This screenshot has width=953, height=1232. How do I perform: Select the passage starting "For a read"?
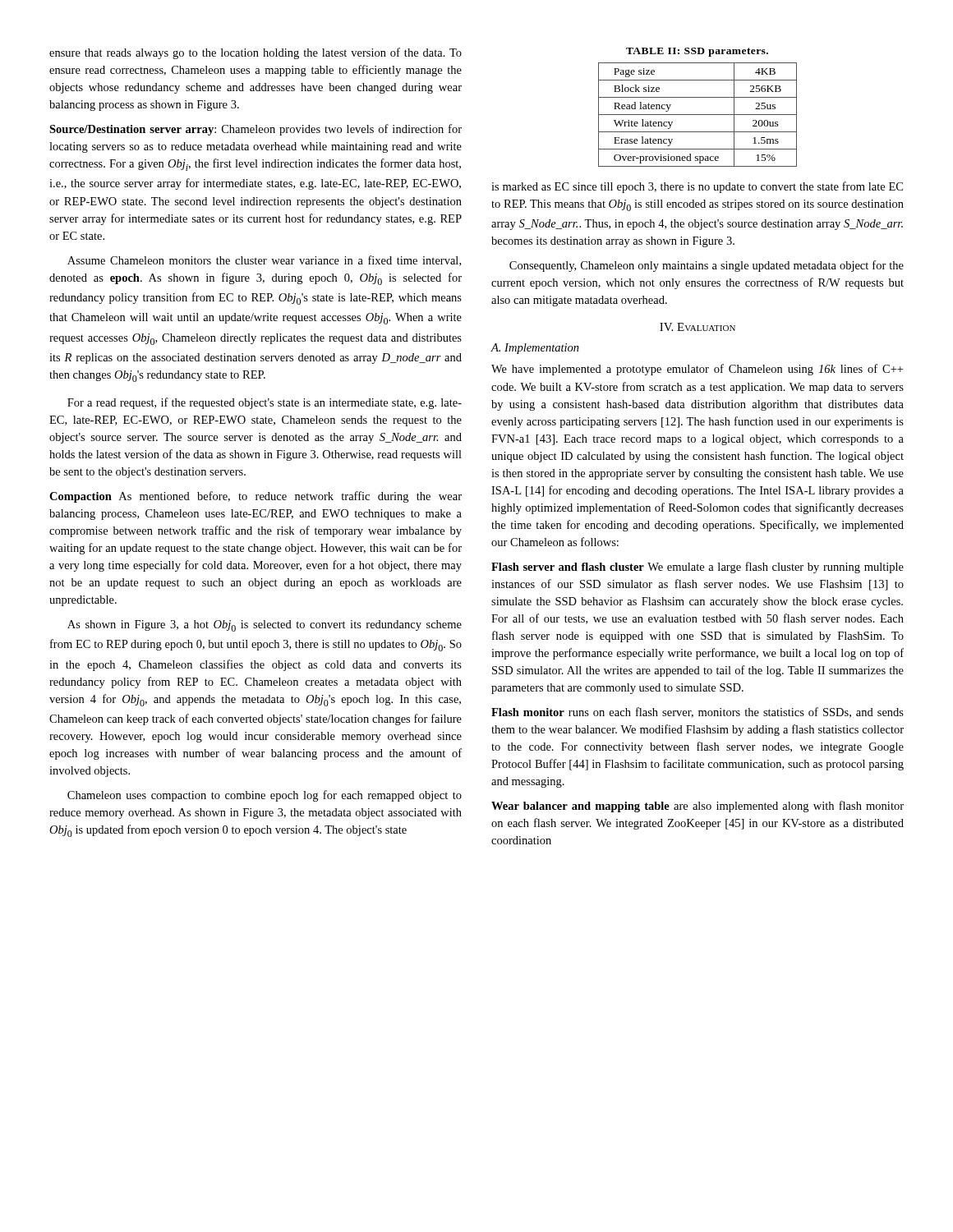[255, 437]
